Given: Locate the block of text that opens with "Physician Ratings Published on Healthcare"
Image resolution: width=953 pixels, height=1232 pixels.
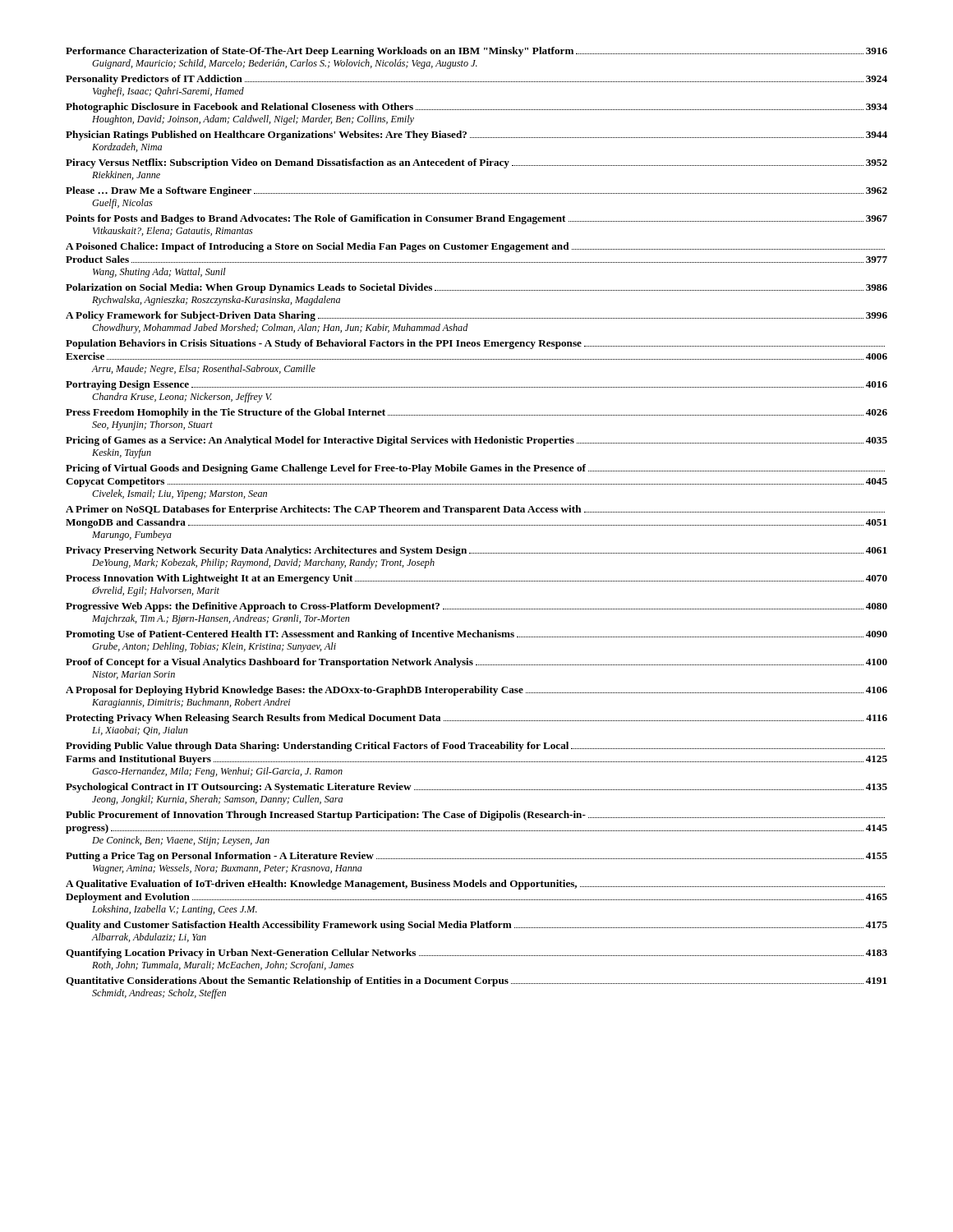Looking at the screenshot, I should (x=476, y=141).
